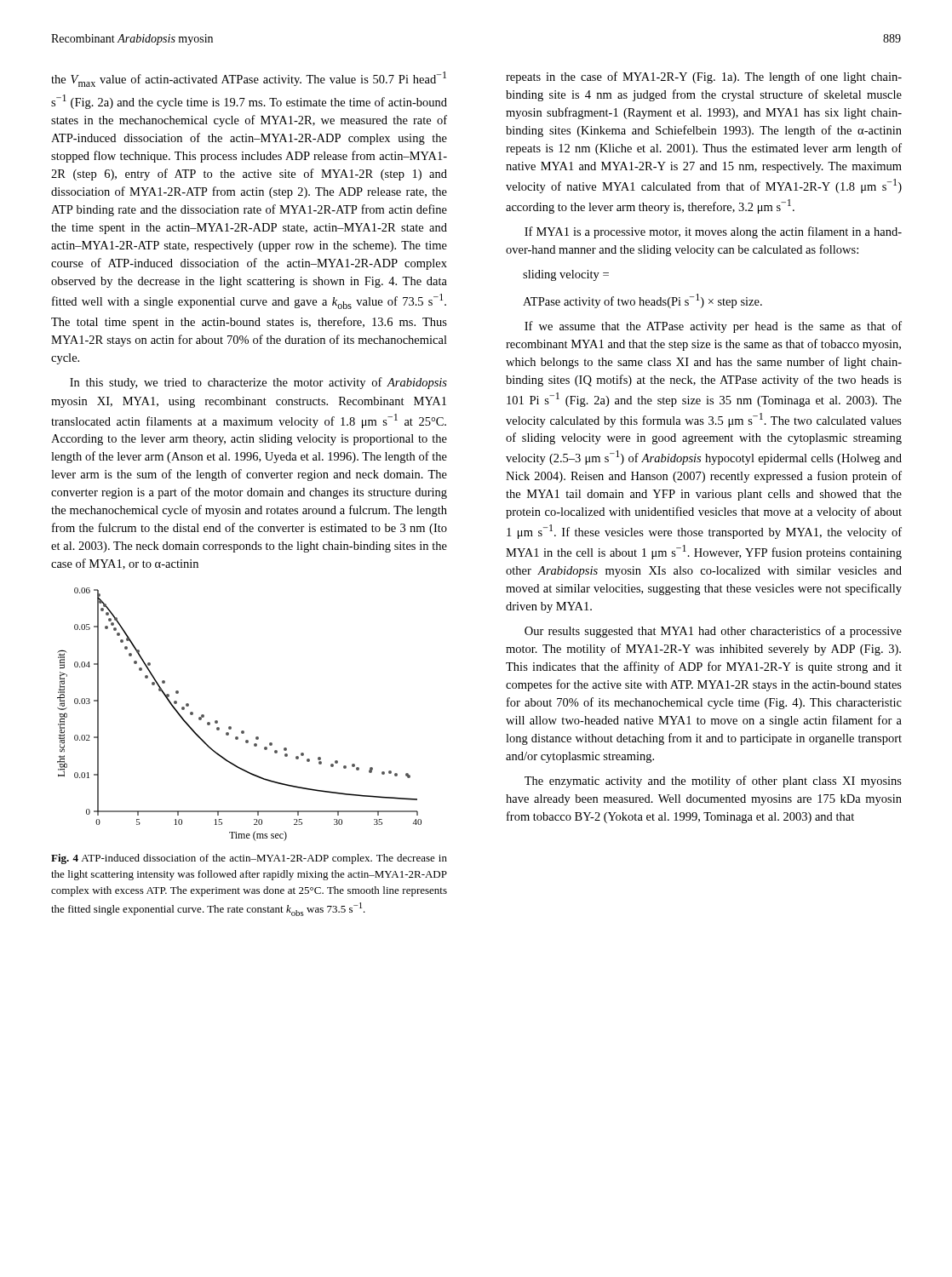
Task: Where is the passage that starts "The enzymatic activity"?
Action: click(x=704, y=799)
